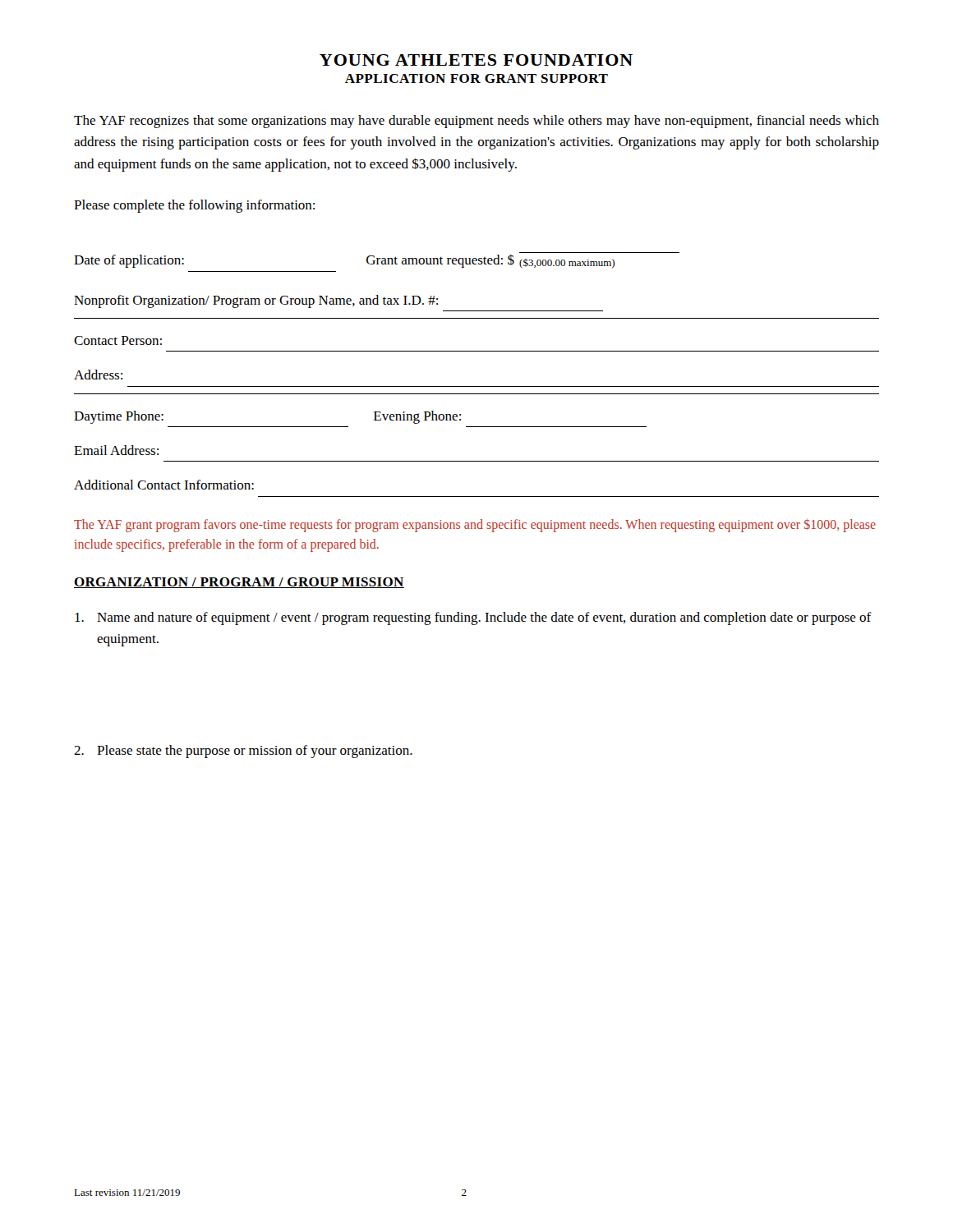Find the title

point(476,68)
